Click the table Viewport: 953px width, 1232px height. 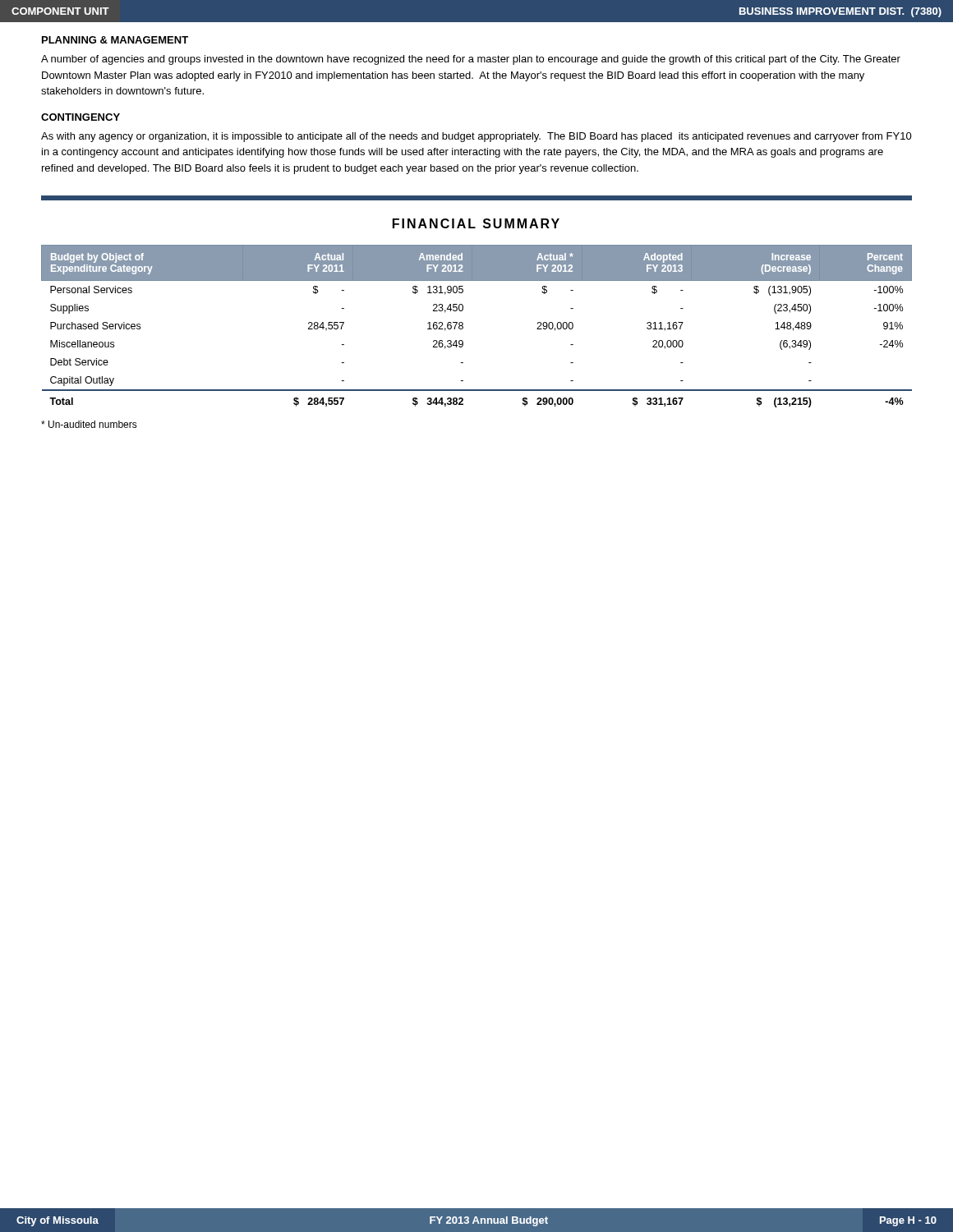click(476, 329)
